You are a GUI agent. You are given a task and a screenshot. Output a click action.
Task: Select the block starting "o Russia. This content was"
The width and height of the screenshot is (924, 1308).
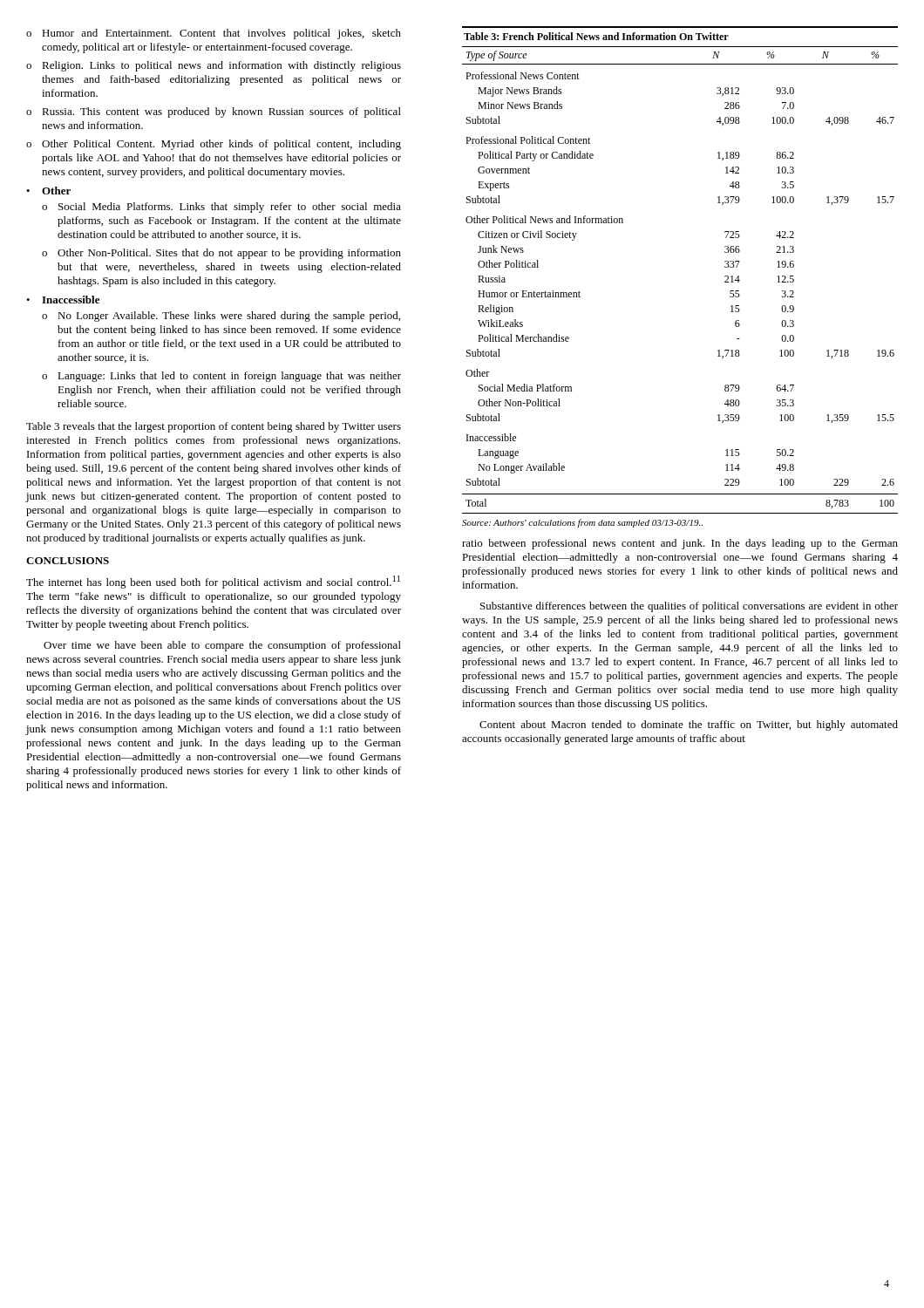tap(214, 119)
